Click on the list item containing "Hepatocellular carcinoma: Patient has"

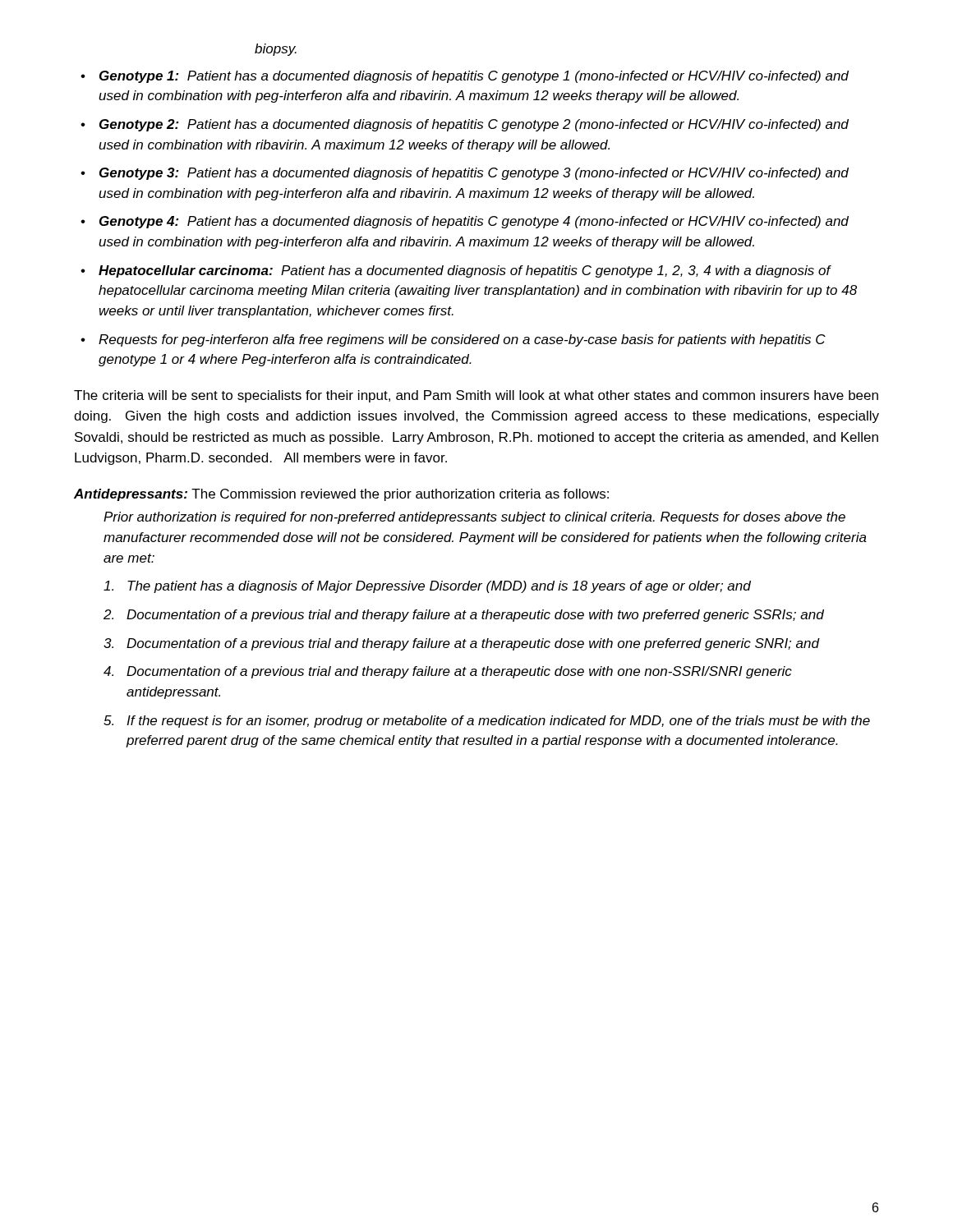pyautogui.click(x=478, y=291)
